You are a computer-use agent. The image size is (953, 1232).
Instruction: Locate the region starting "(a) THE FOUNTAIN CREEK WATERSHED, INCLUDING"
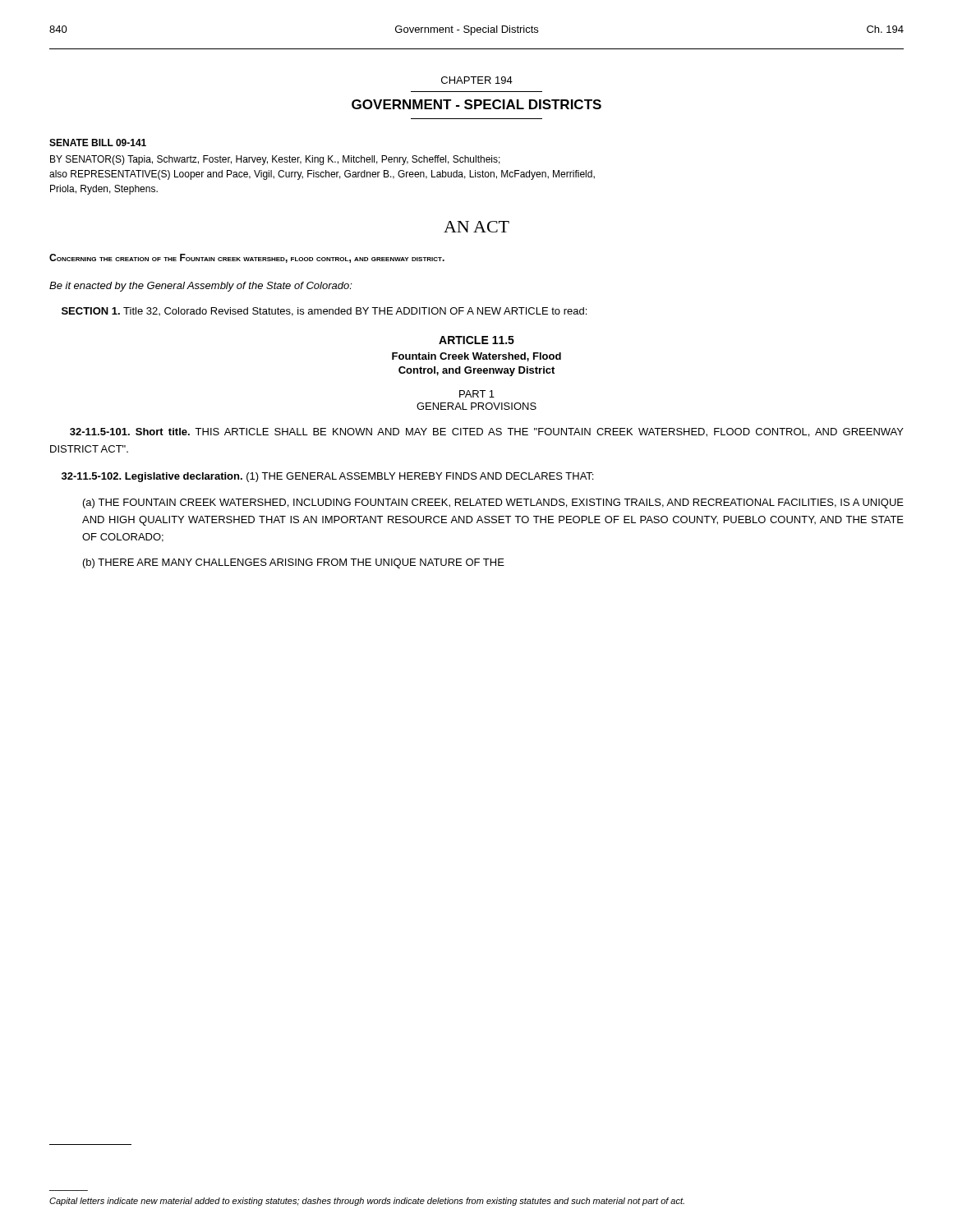pos(493,520)
